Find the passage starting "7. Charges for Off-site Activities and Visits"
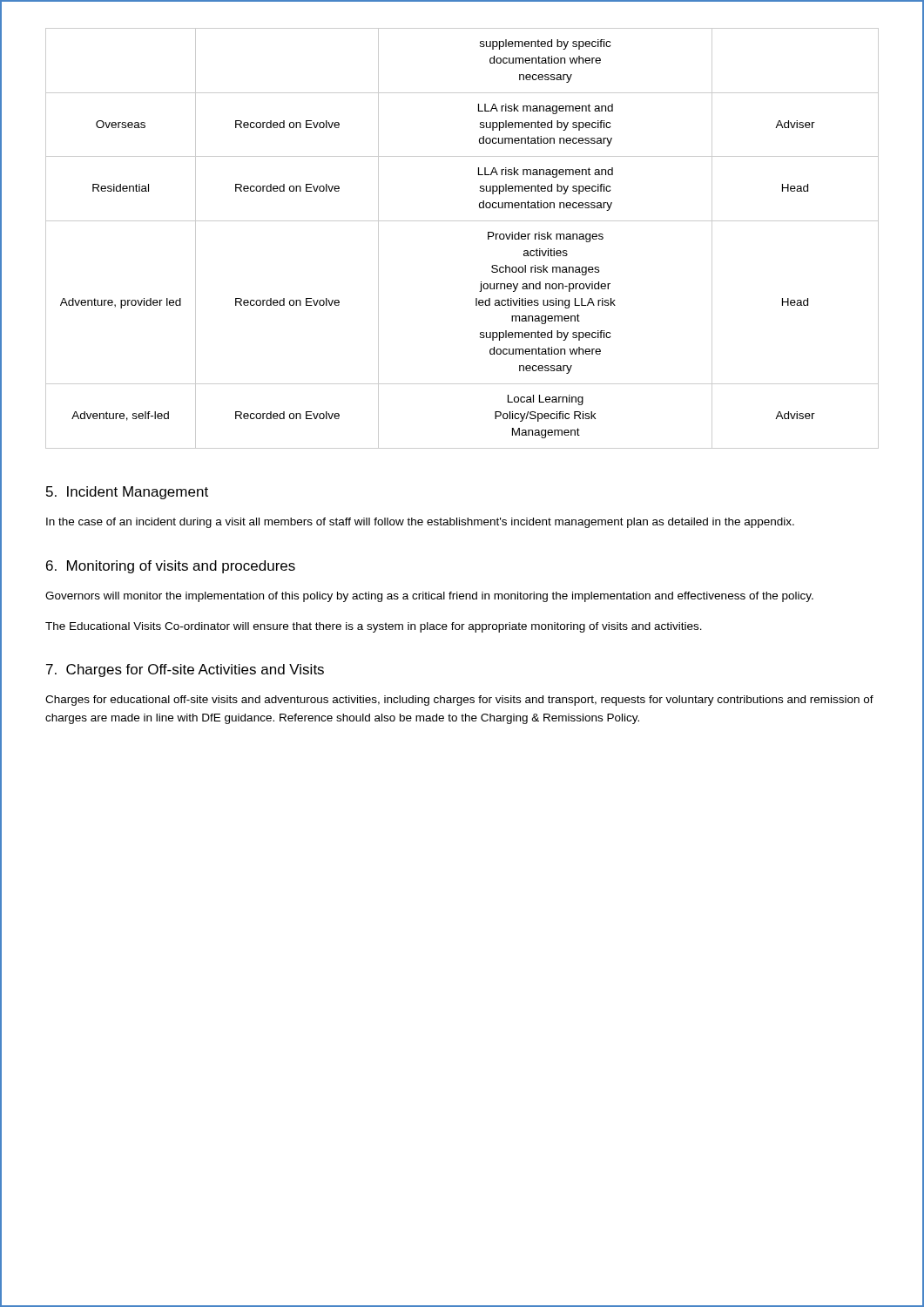This screenshot has height=1307, width=924. coord(185,670)
